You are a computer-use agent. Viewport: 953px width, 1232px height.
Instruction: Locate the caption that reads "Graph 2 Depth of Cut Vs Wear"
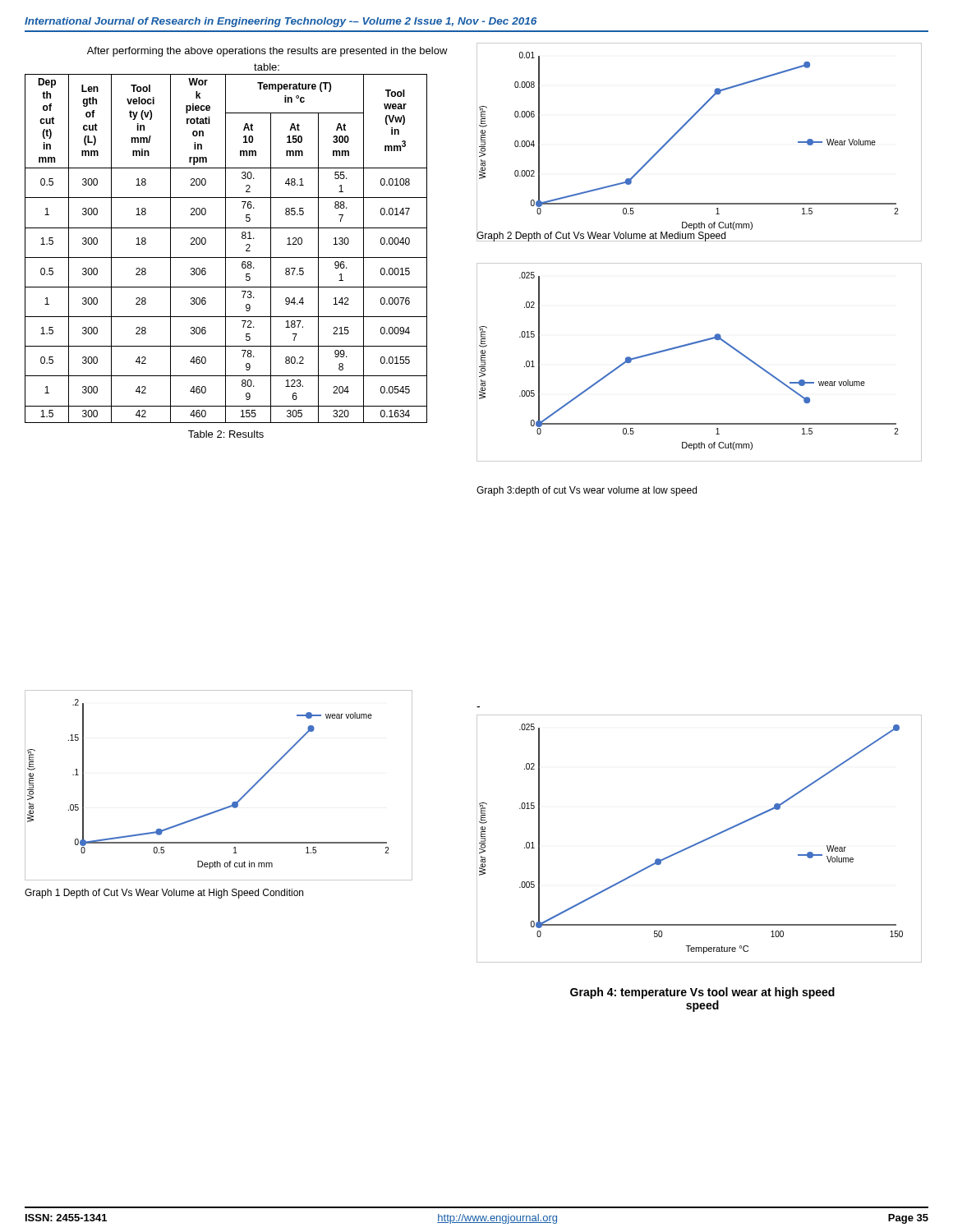[601, 236]
